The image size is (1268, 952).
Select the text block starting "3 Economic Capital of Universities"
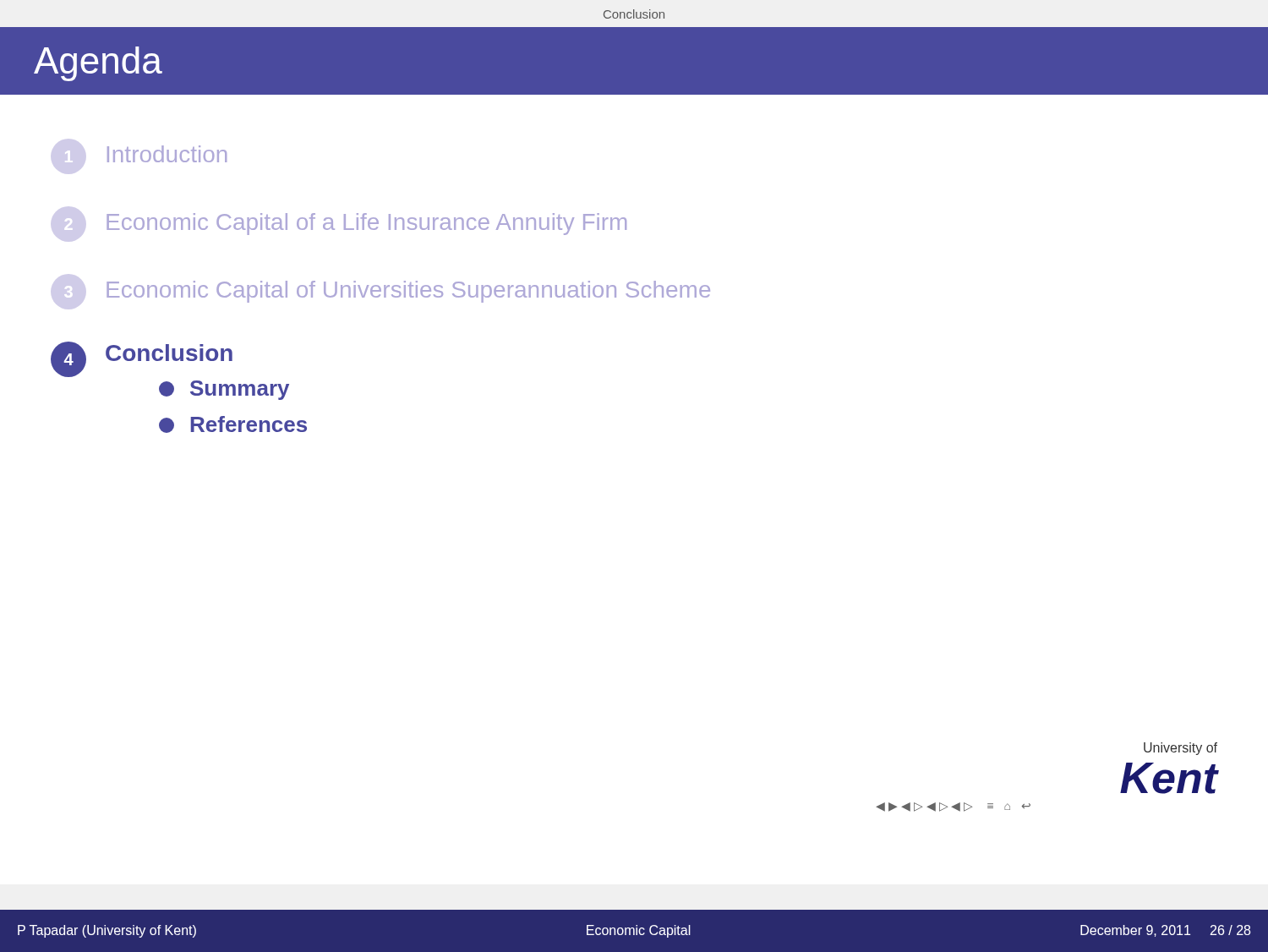pos(381,291)
